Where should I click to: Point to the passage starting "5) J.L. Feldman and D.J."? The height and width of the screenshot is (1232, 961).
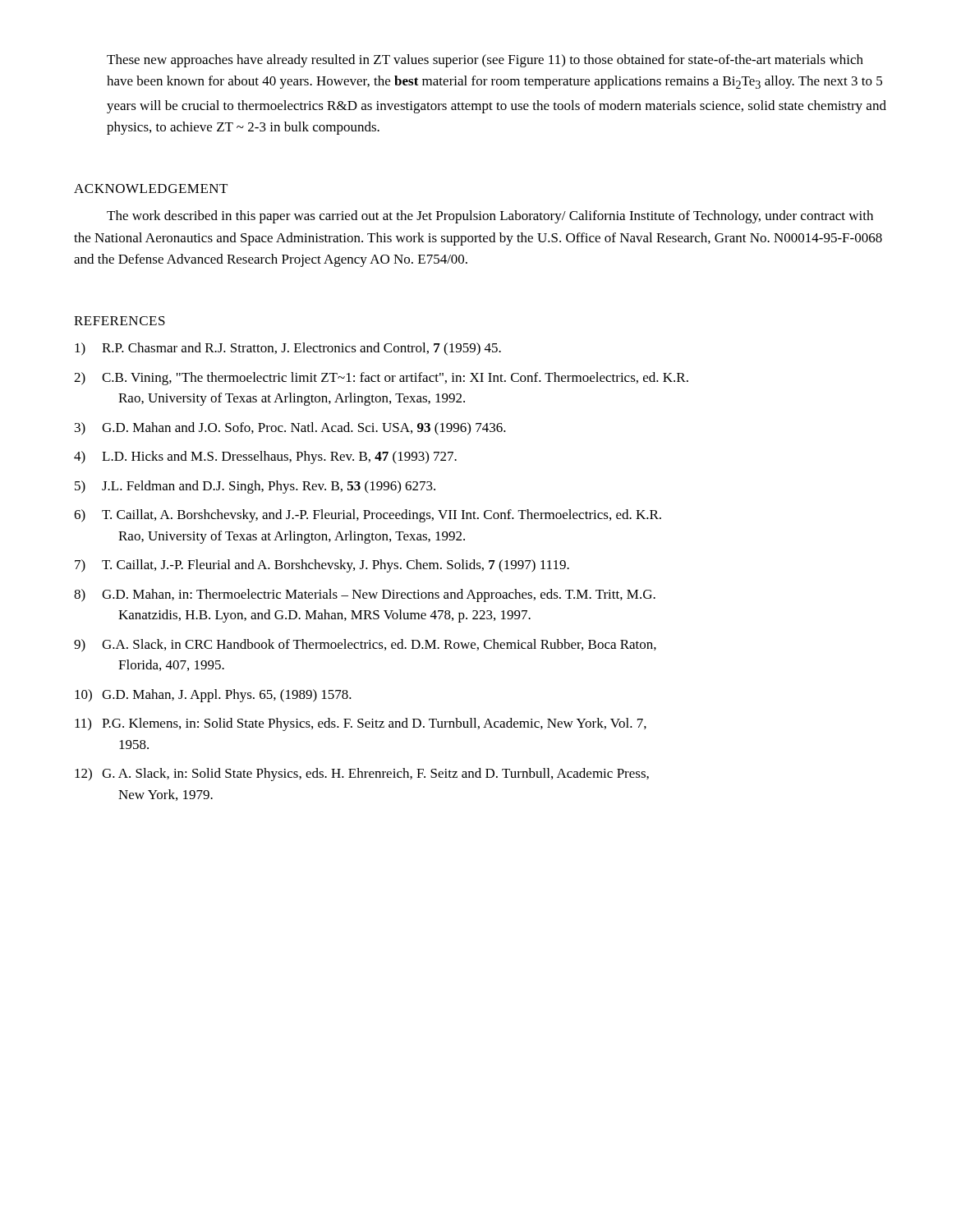click(x=255, y=487)
